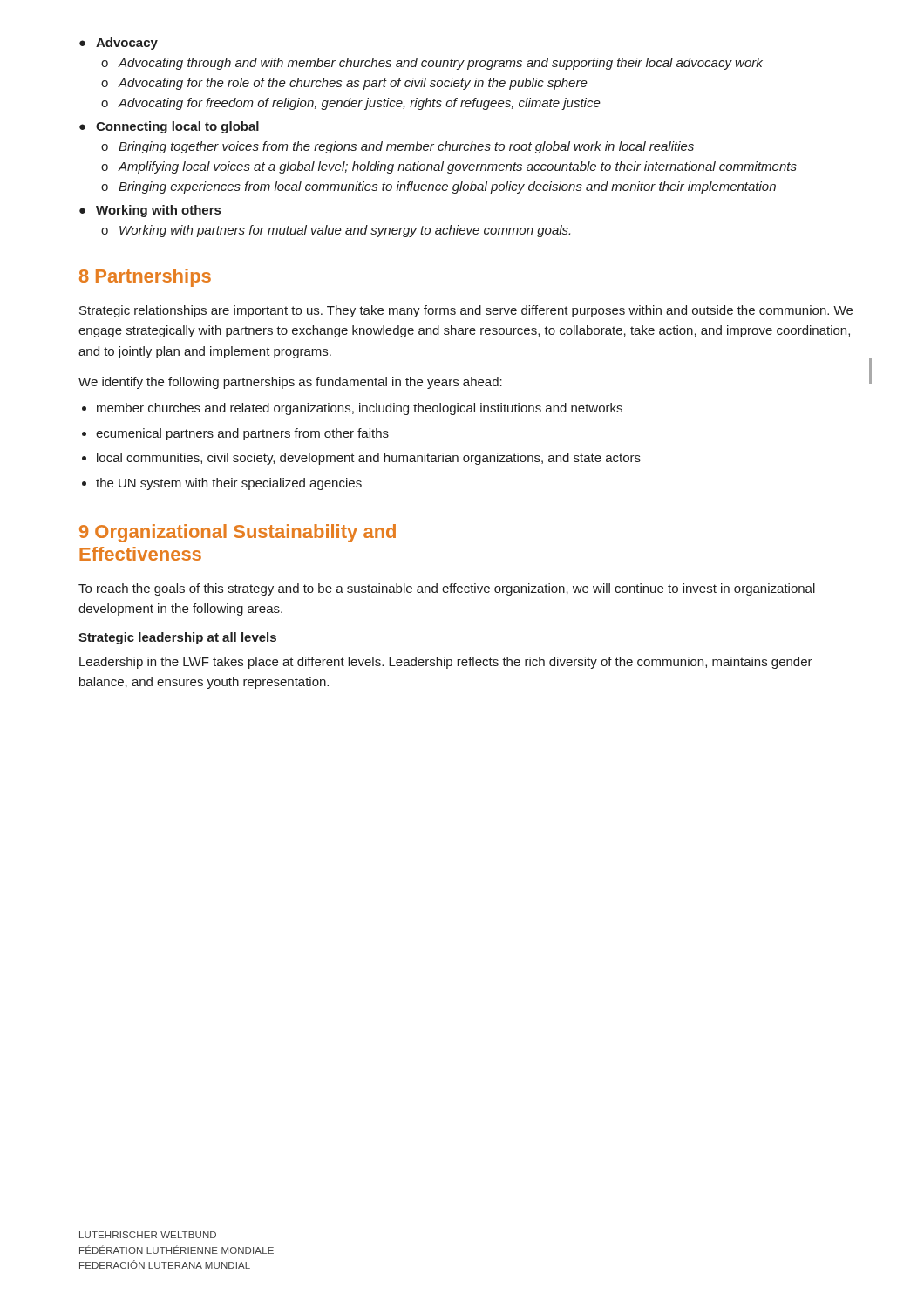Find the region starting "Advocating for the role of the churches as"
This screenshot has width=924, height=1308.
[353, 82]
